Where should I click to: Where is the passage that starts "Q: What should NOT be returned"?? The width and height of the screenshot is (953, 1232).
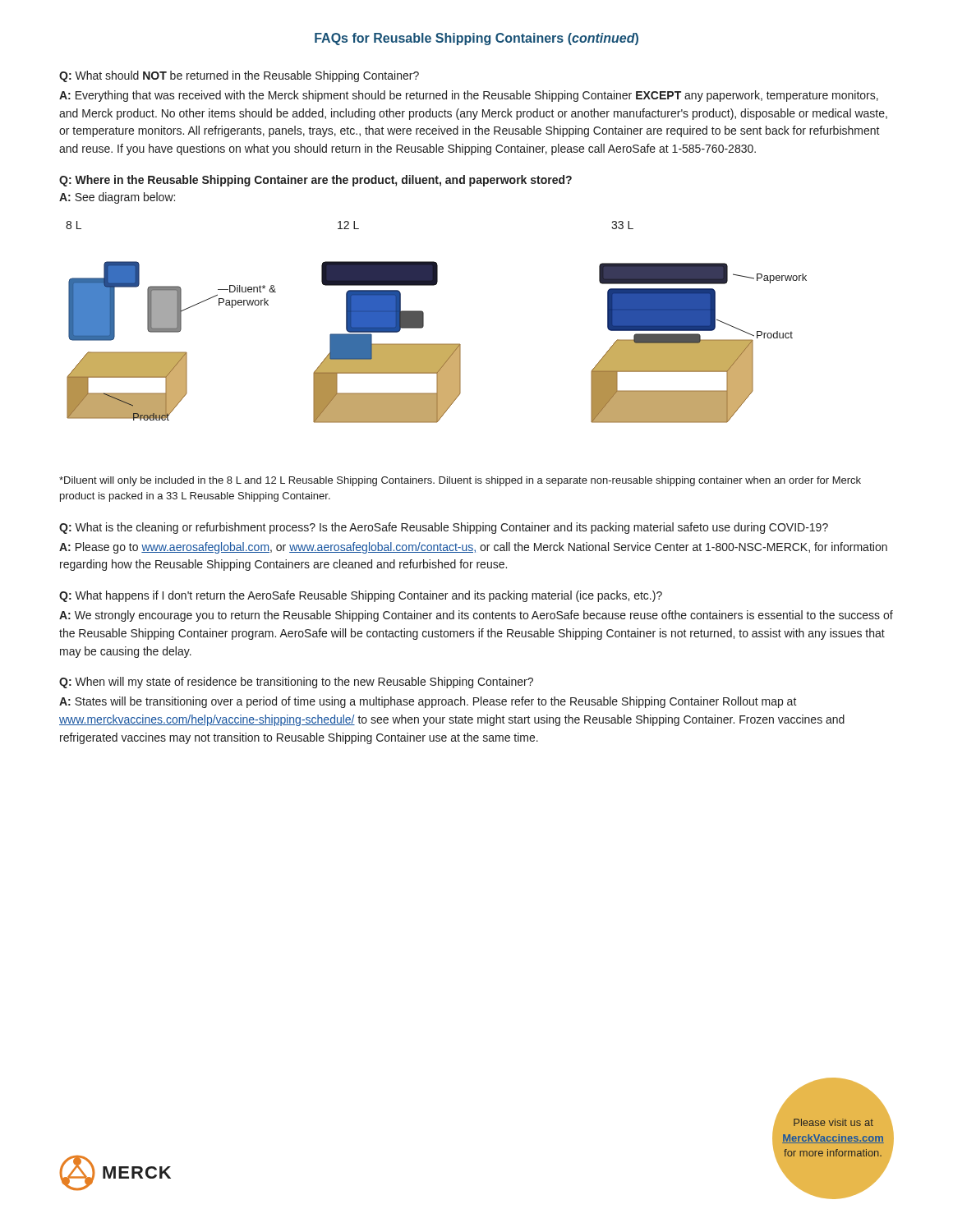(x=476, y=113)
